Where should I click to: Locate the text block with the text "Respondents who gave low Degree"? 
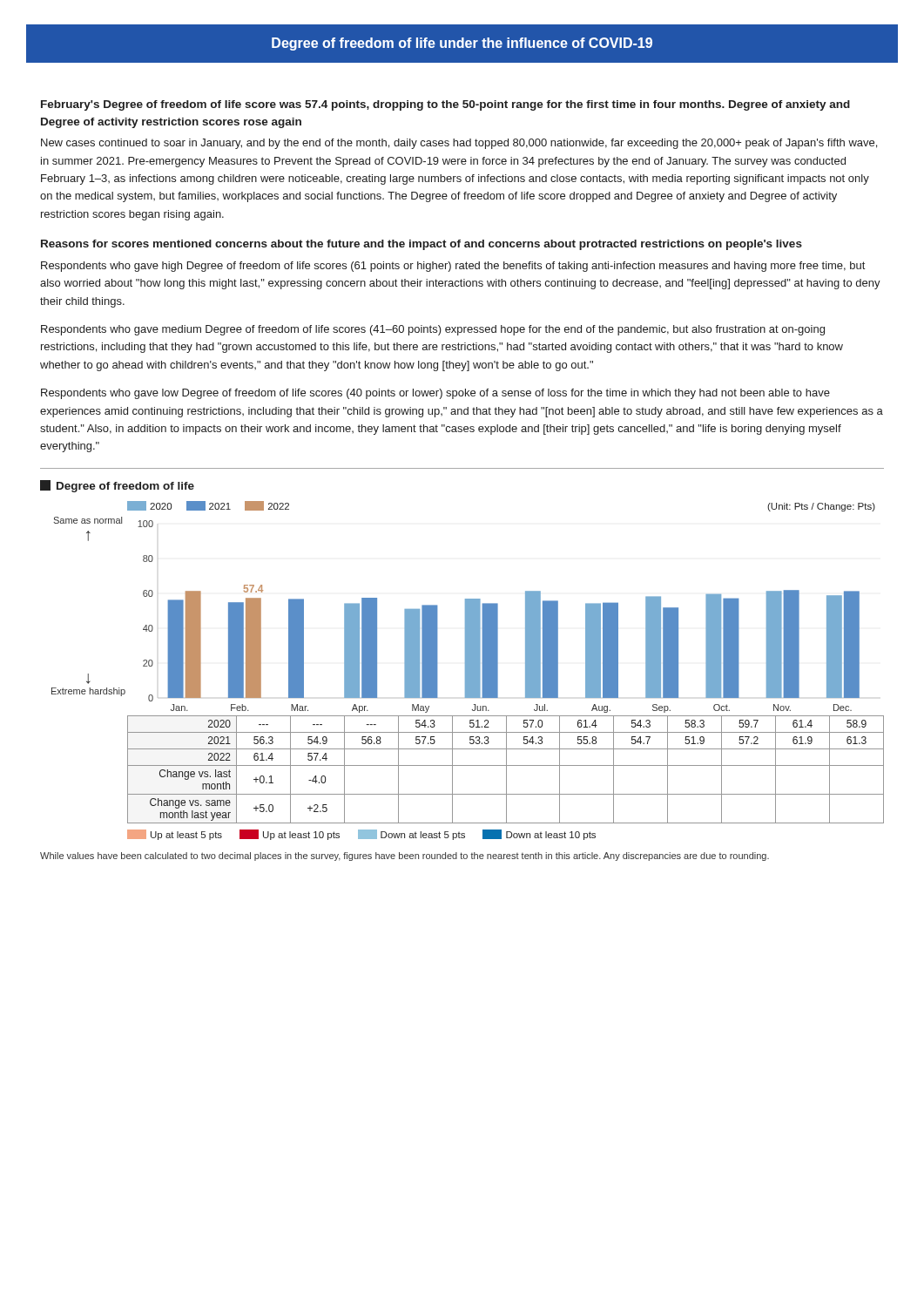461,419
